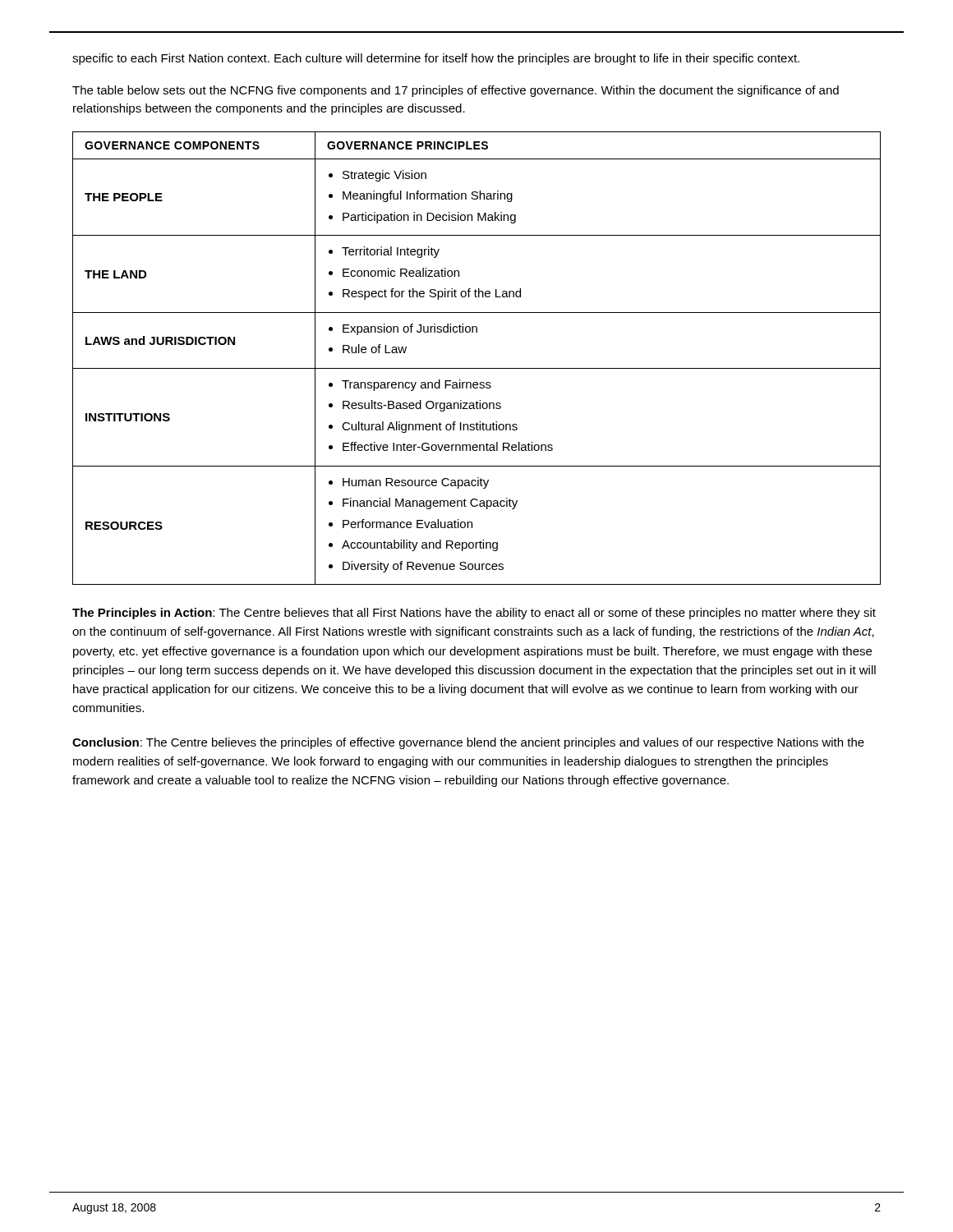Locate the block of text that opens with "Conclusion: The Centre"

[x=468, y=761]
